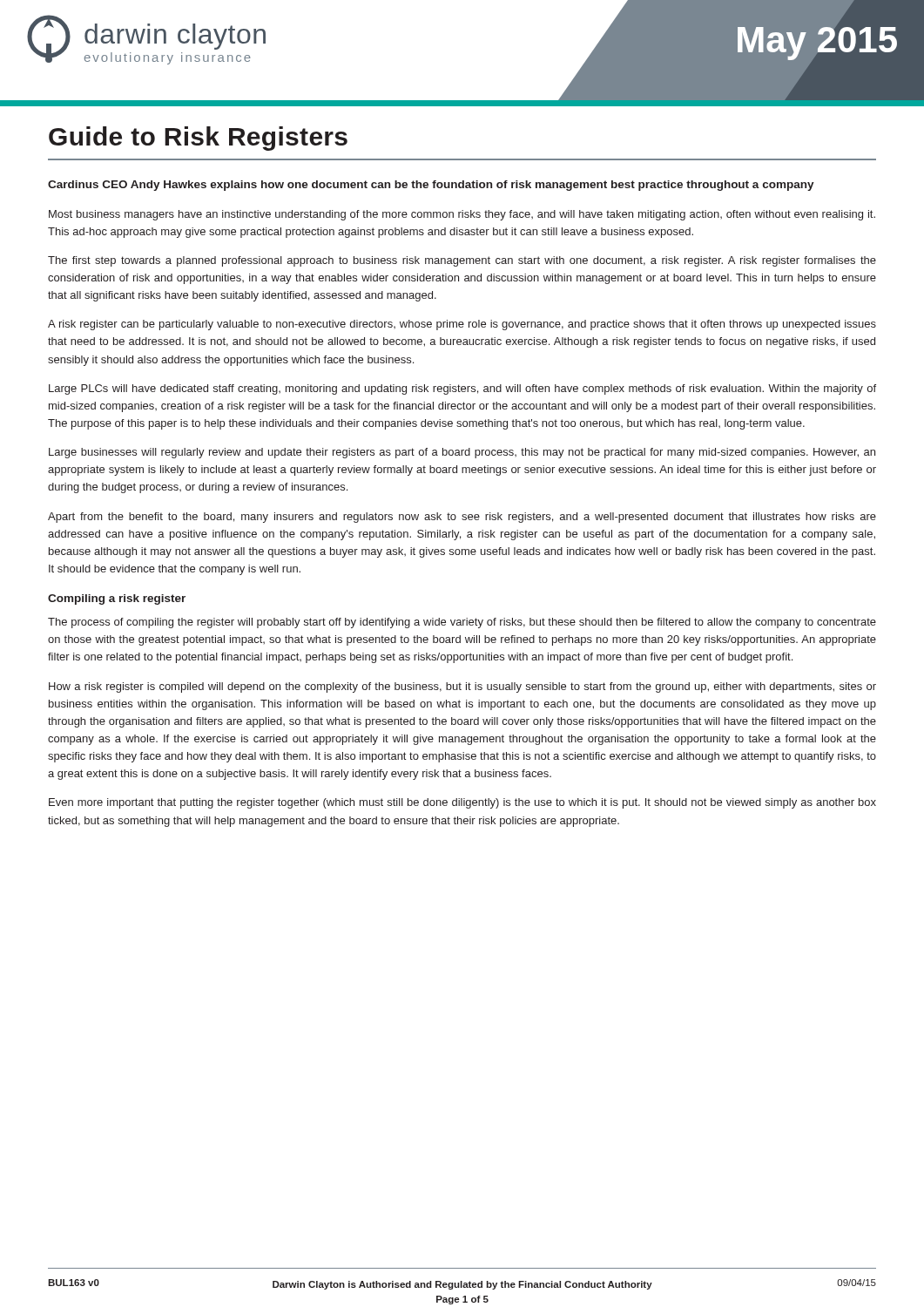Locate the passage starting "Compiling a risk register"
924x1307 pixels.
117,598
